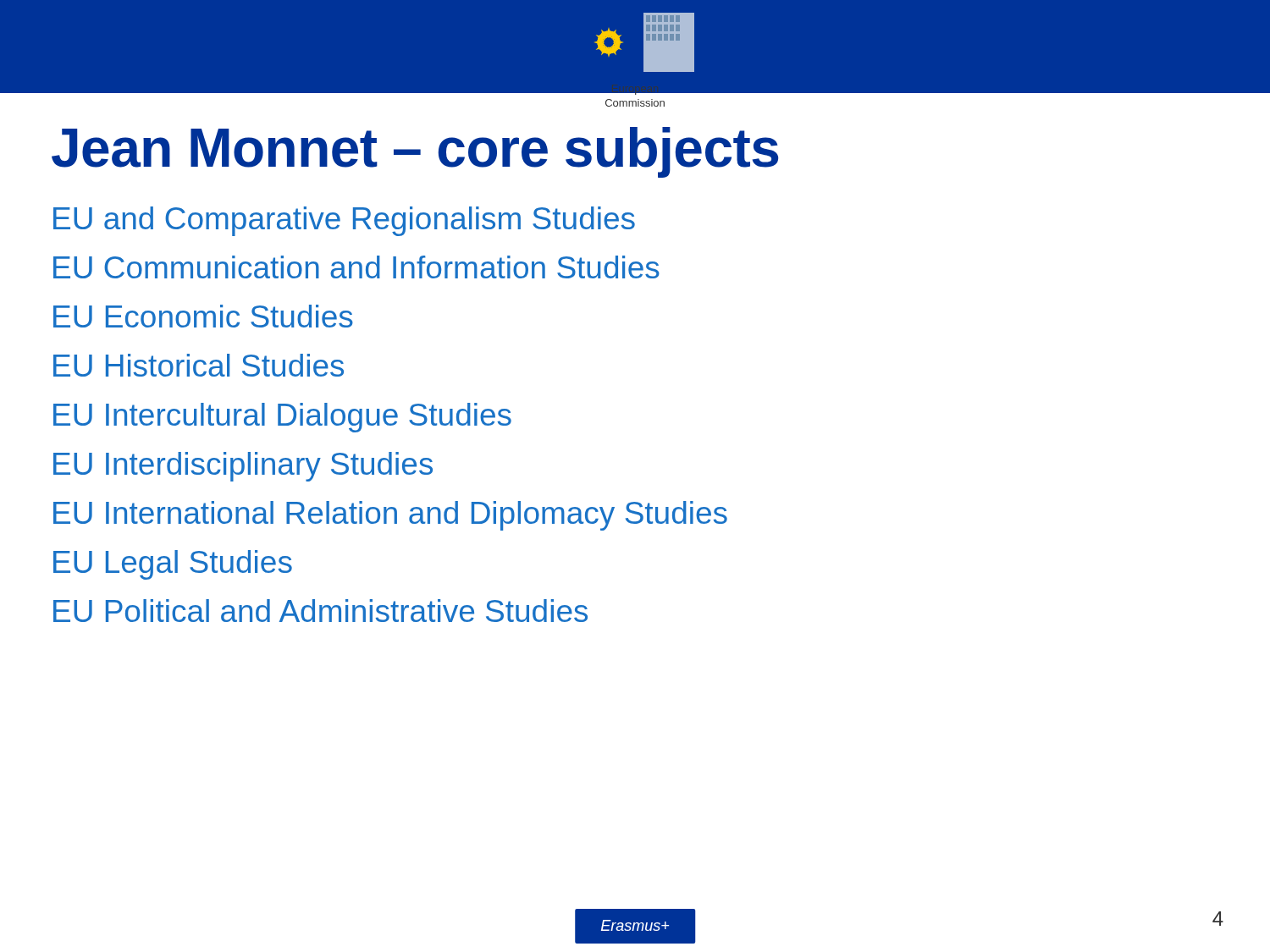This screenshot has width=1270, height=952.
Task: Point to the text block starting "EU Historical Studies"
Action: 198,366
